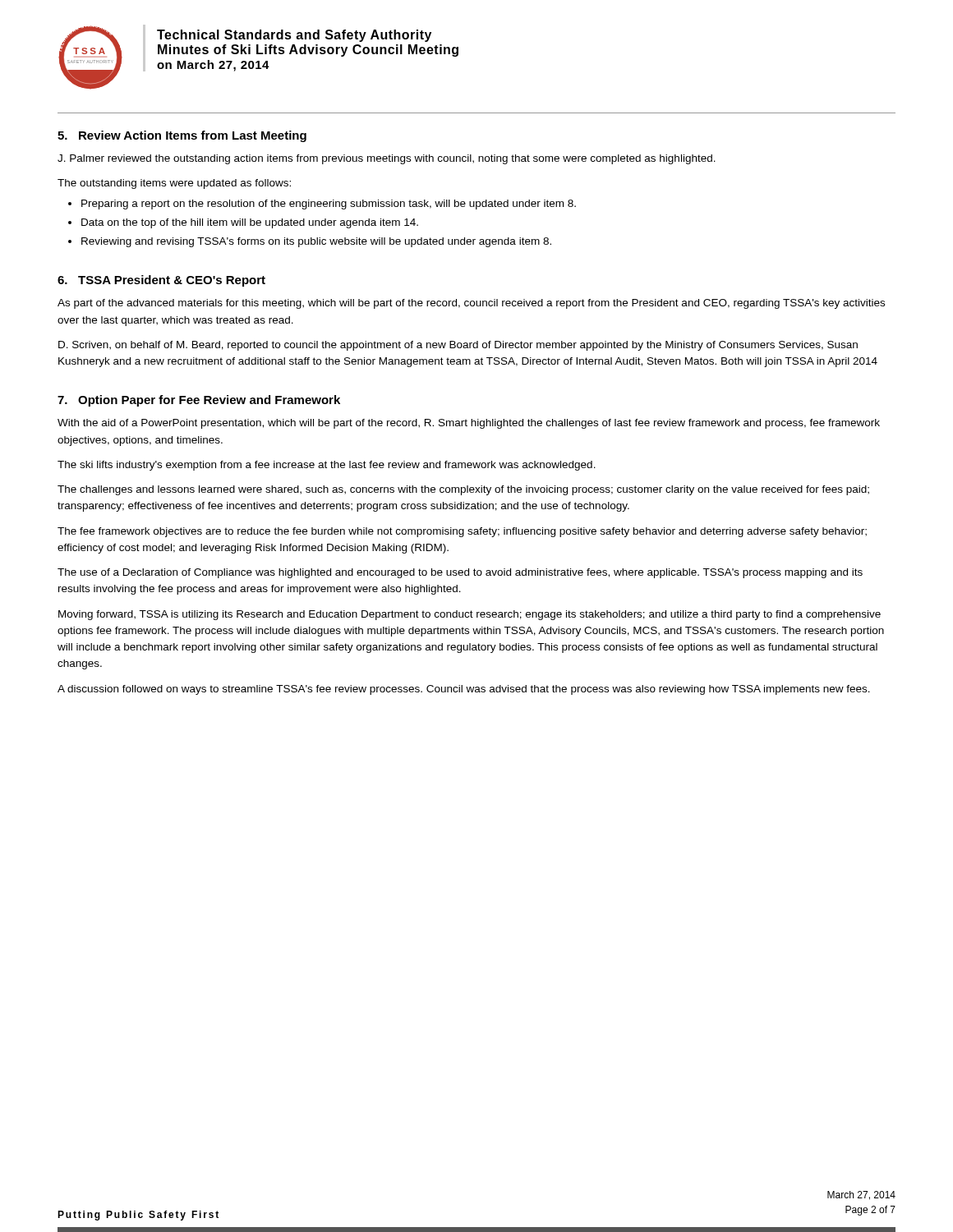Viewport: 953px width, 1232px height.
Task: Find the block starting "With the aid"
Action: [x=469, y=431]
